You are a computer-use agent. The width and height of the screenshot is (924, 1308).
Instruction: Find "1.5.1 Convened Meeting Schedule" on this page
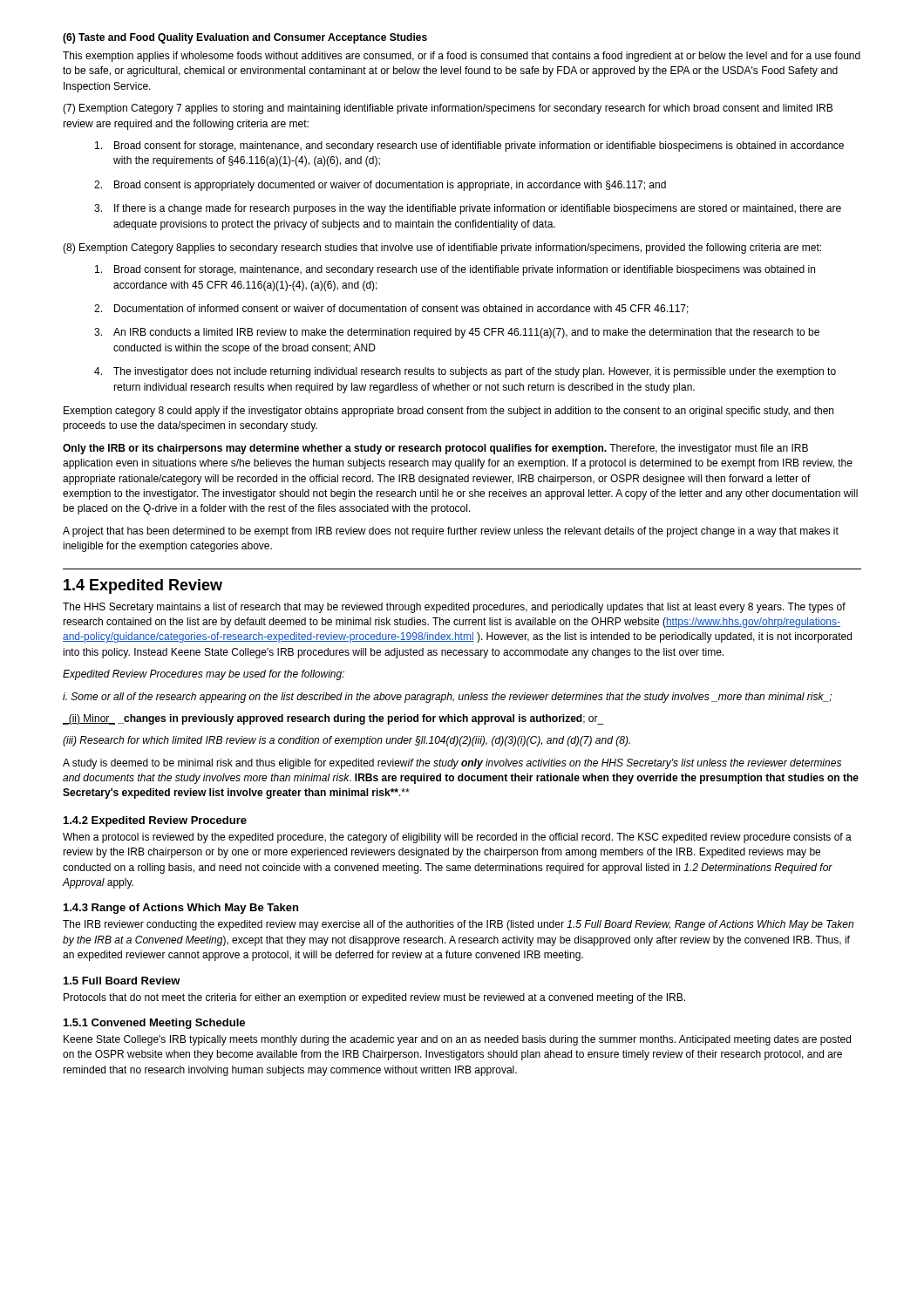coord(154,1022)
